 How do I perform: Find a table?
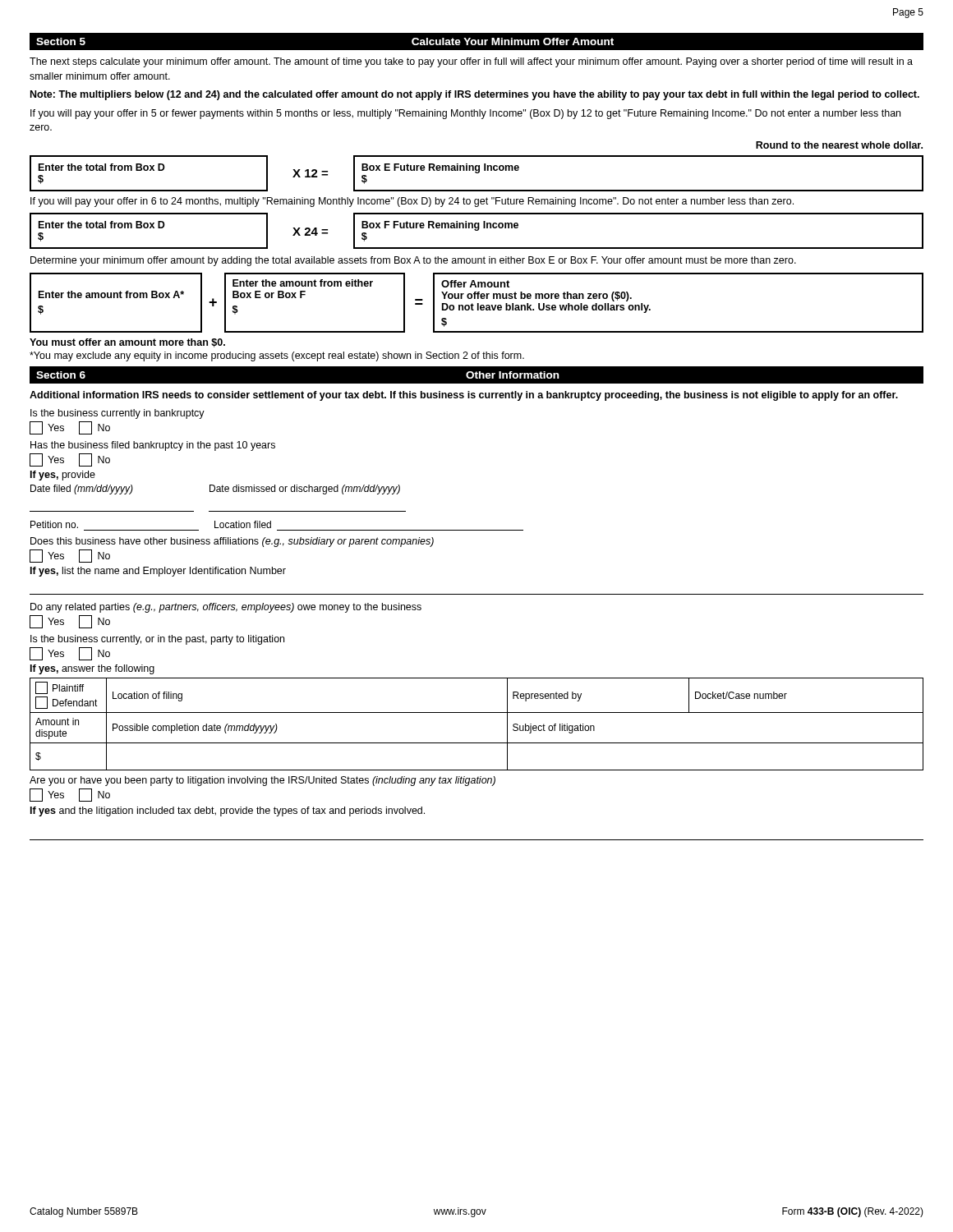point(476,724)
